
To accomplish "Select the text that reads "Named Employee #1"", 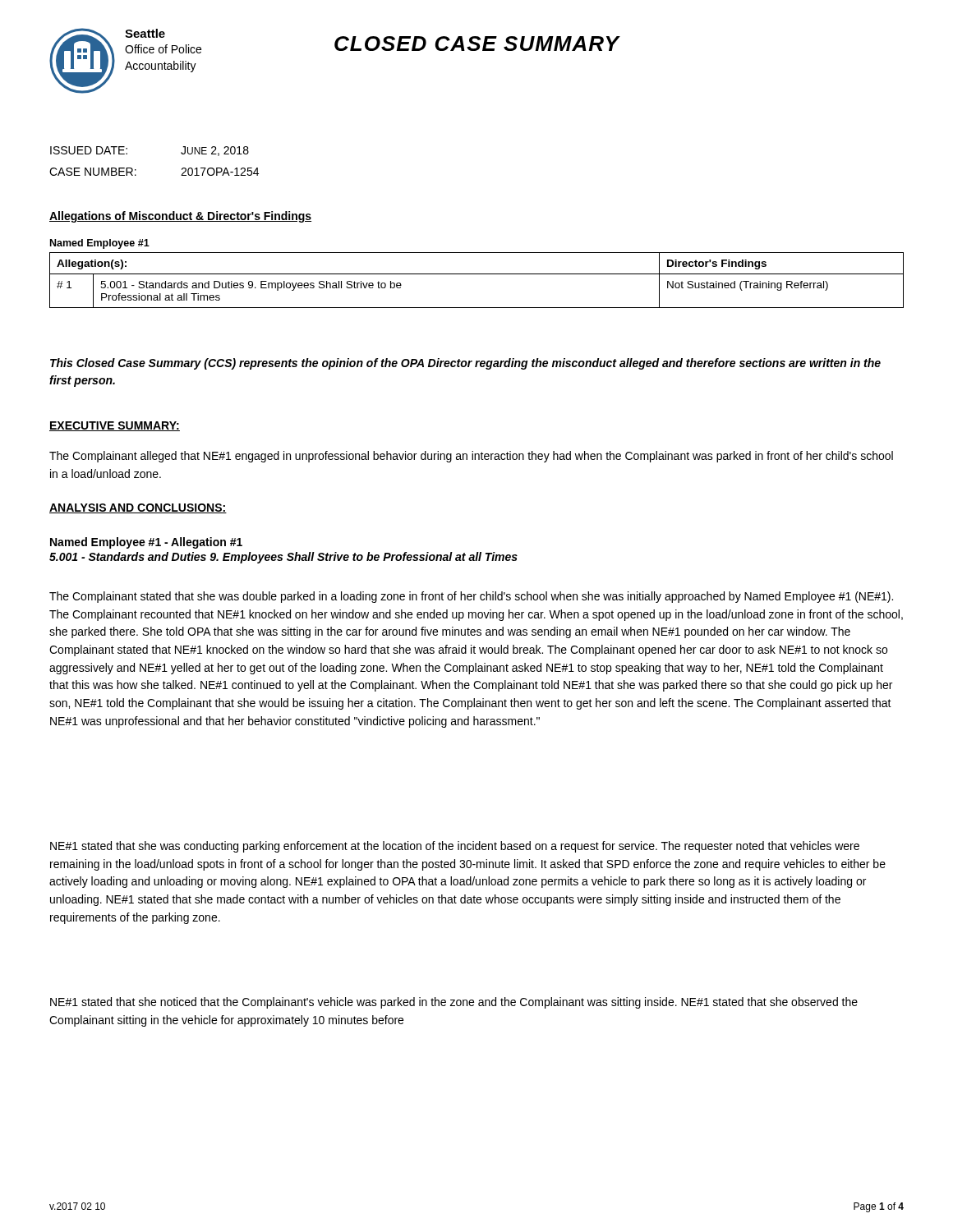I will point(99,243).
